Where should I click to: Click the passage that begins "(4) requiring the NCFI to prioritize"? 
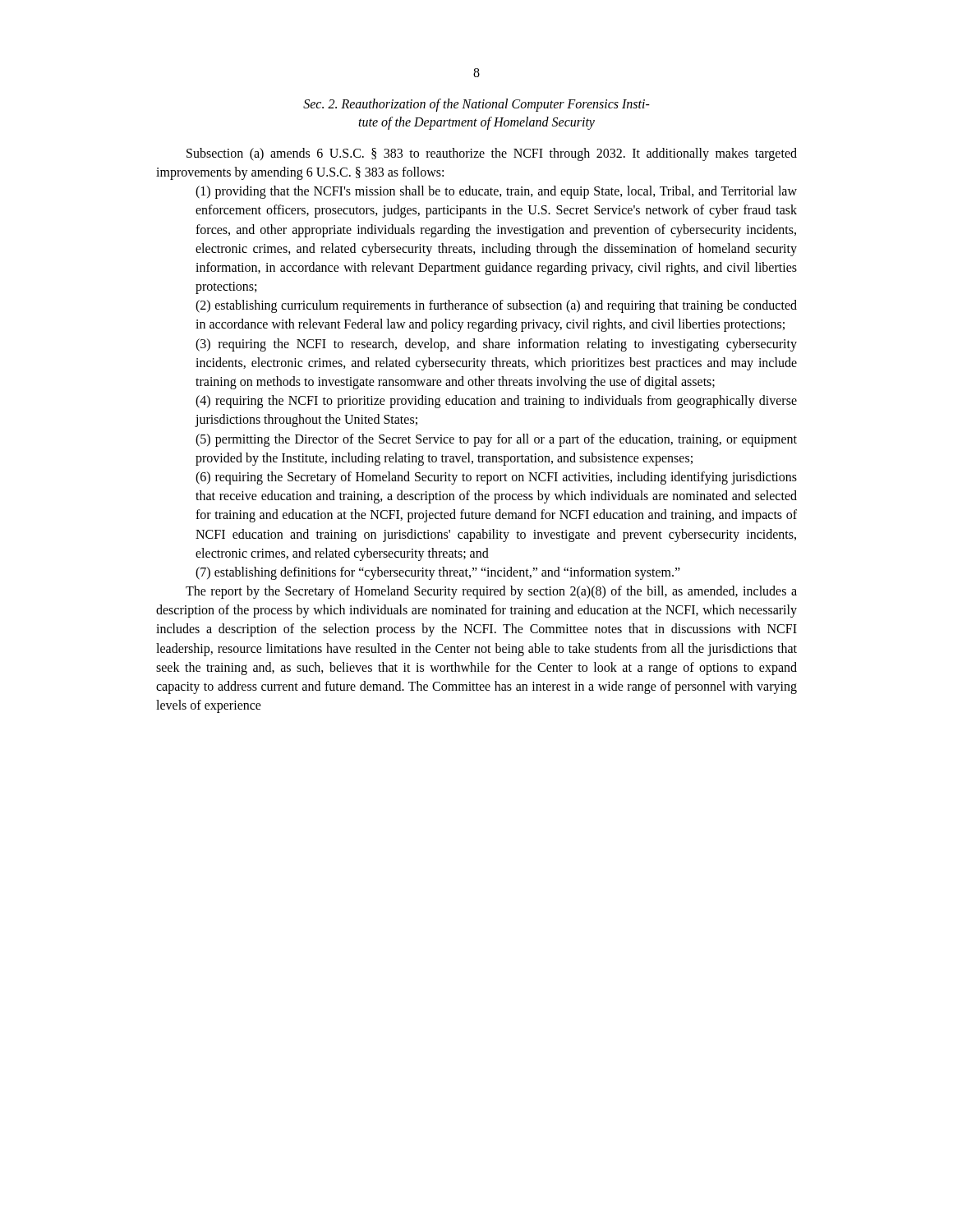[x=496, y=410]
